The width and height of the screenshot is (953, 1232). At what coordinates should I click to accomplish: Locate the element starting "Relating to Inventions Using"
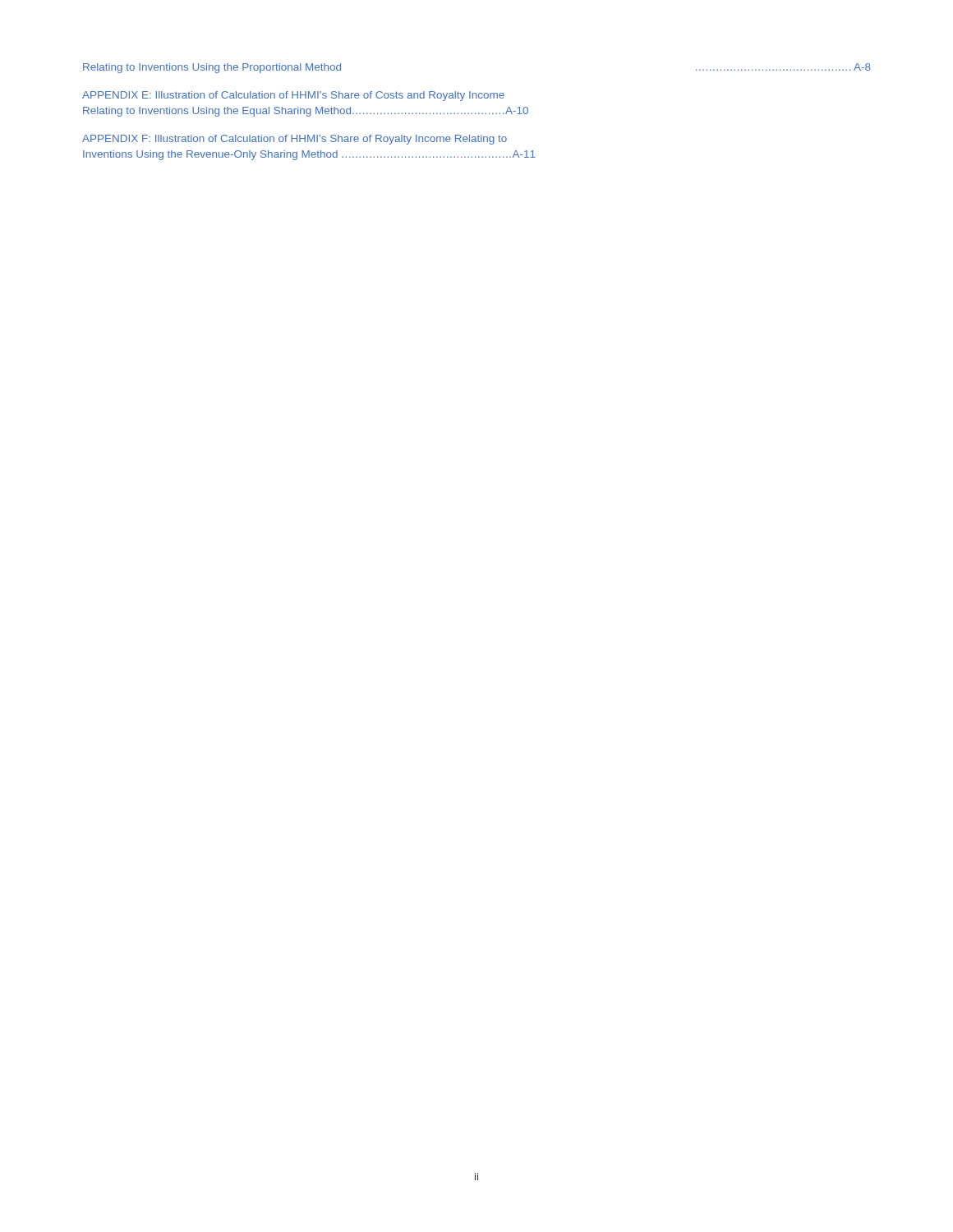coord(212,68)
